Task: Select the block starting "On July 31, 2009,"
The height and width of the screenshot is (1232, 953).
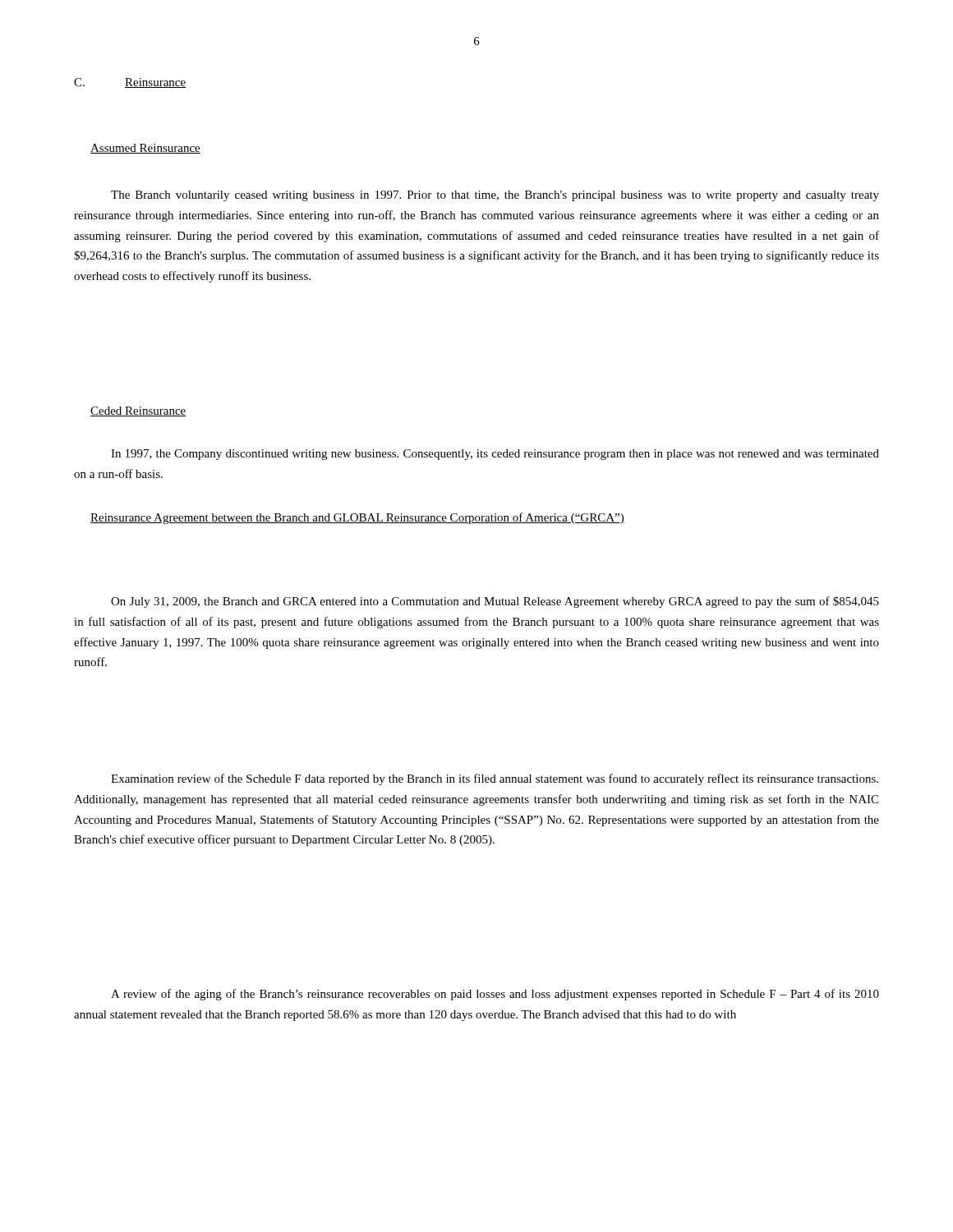Action: click(x=476, y=632)
